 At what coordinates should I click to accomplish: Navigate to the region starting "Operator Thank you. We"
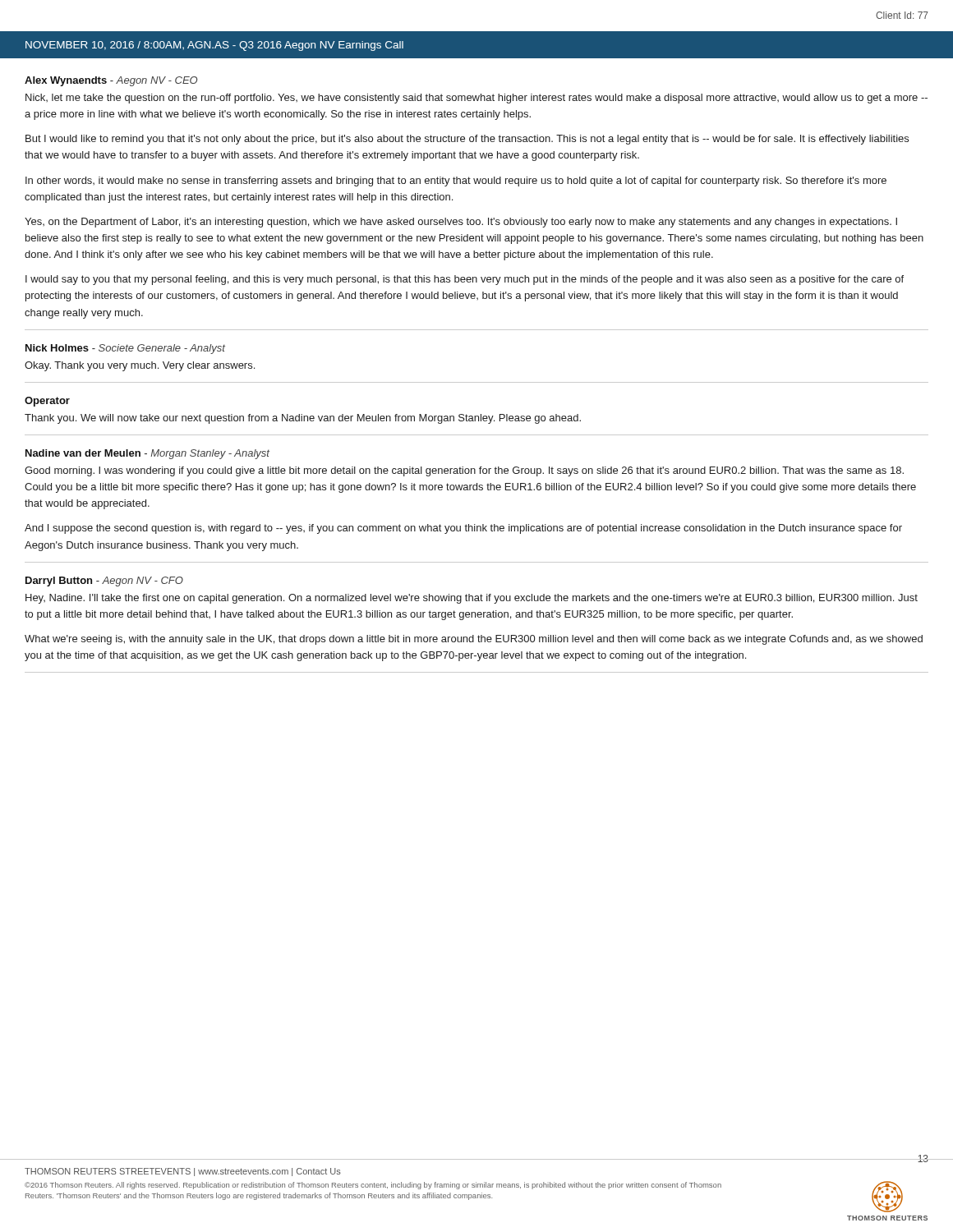[476, 410]
